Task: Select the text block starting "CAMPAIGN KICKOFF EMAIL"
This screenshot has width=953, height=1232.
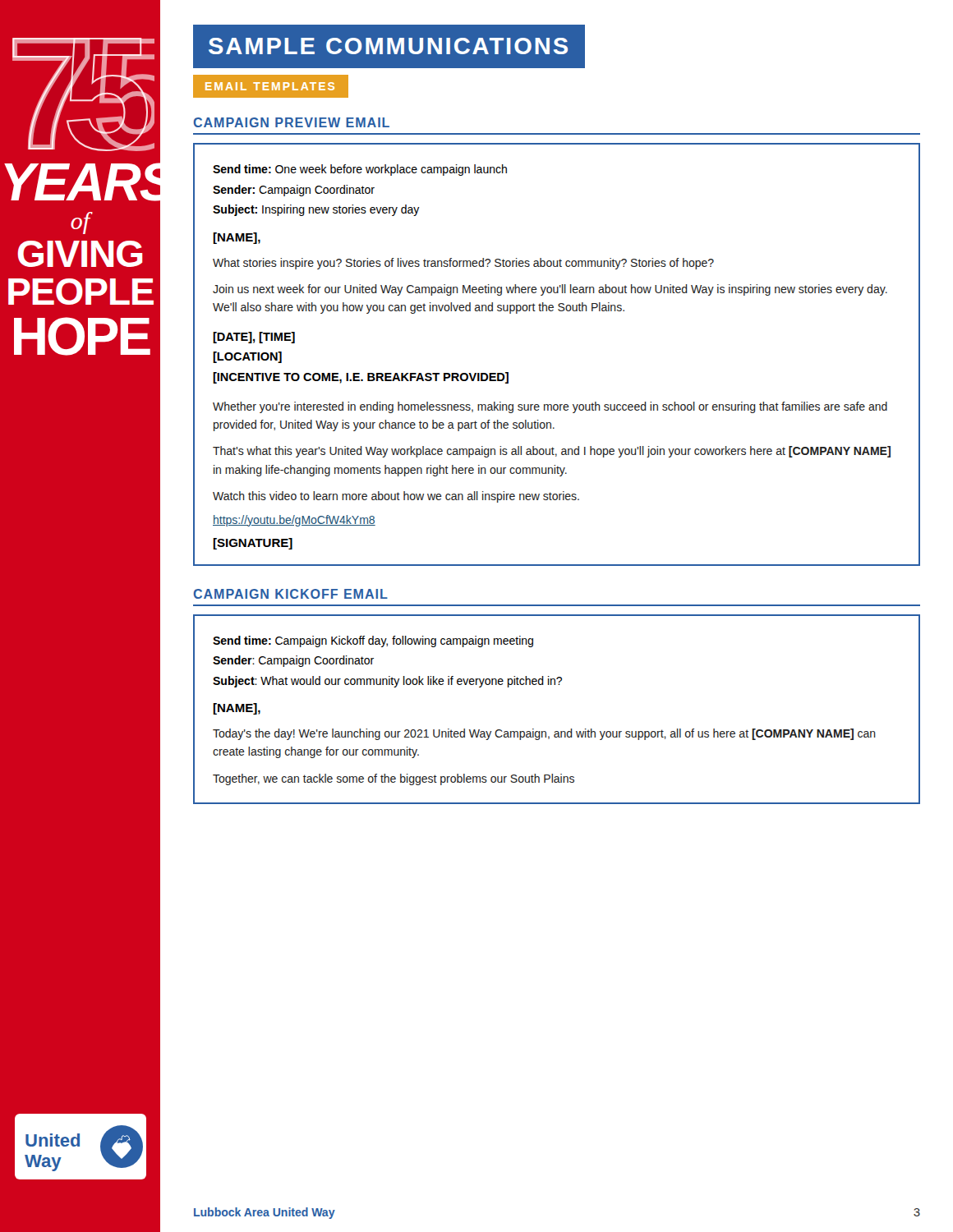Action: click(291, 594)
